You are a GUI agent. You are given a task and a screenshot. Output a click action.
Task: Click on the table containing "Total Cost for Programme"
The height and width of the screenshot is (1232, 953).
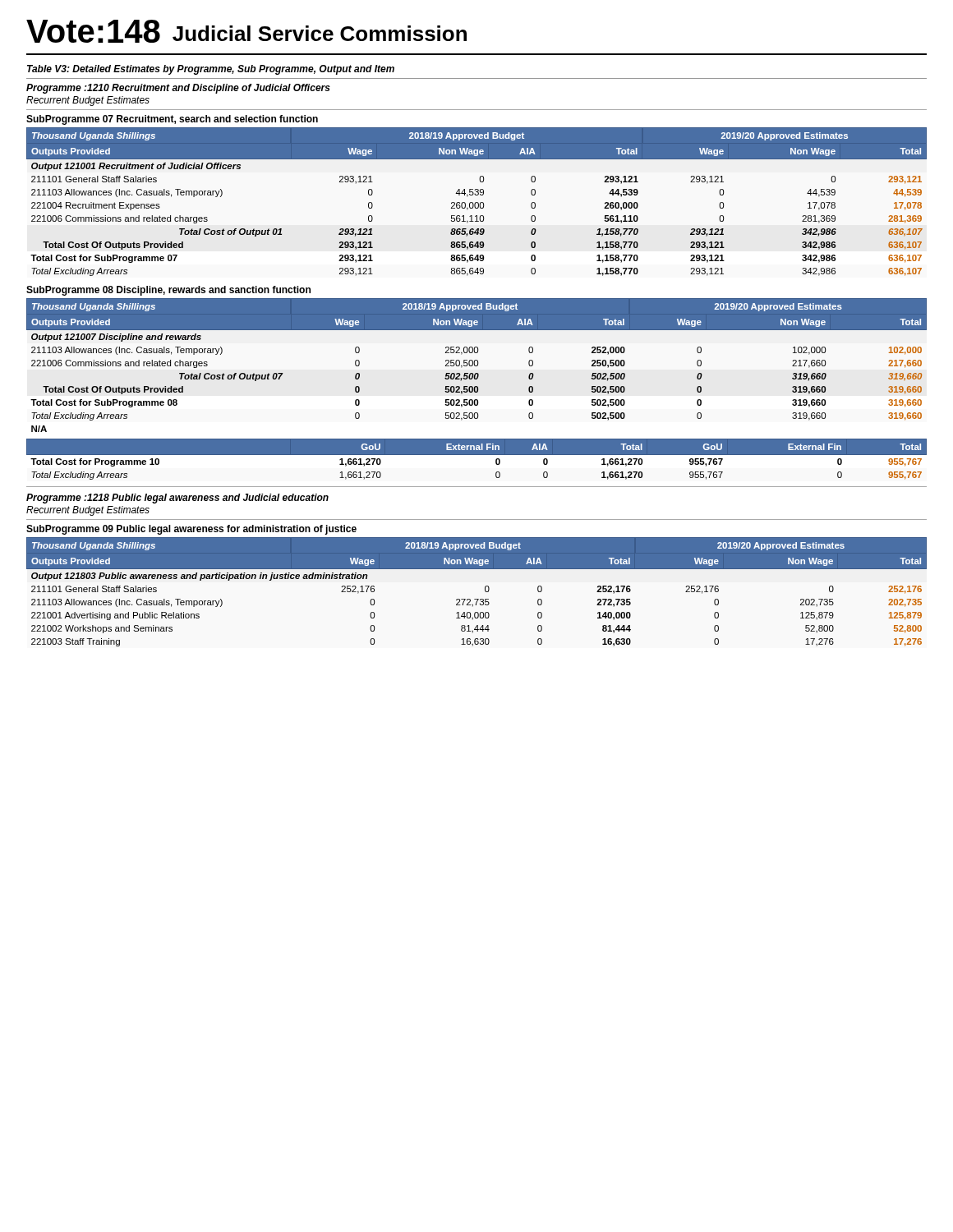click(476, 460)
